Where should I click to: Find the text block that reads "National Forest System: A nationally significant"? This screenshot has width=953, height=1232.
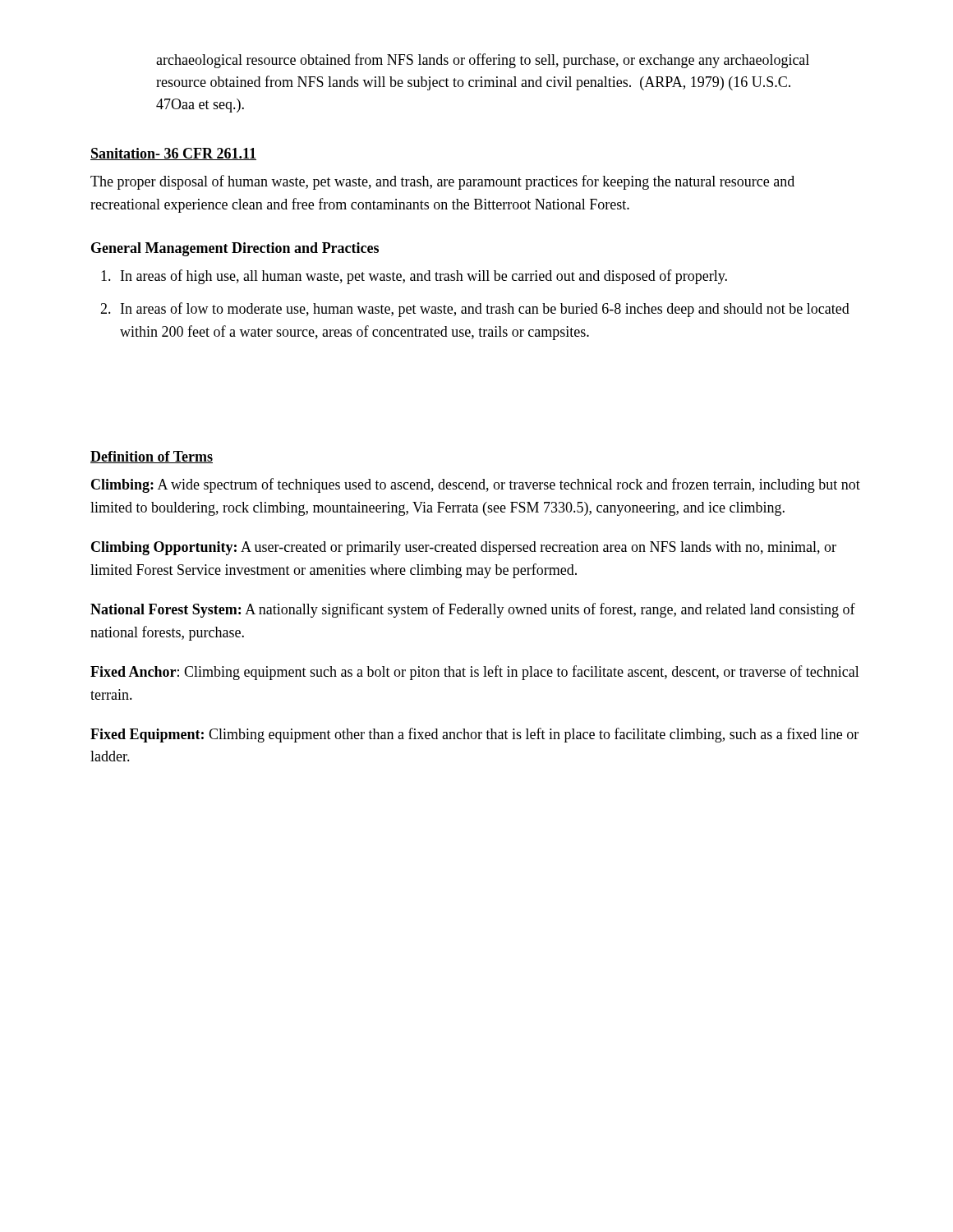click(x=473, y=621)
